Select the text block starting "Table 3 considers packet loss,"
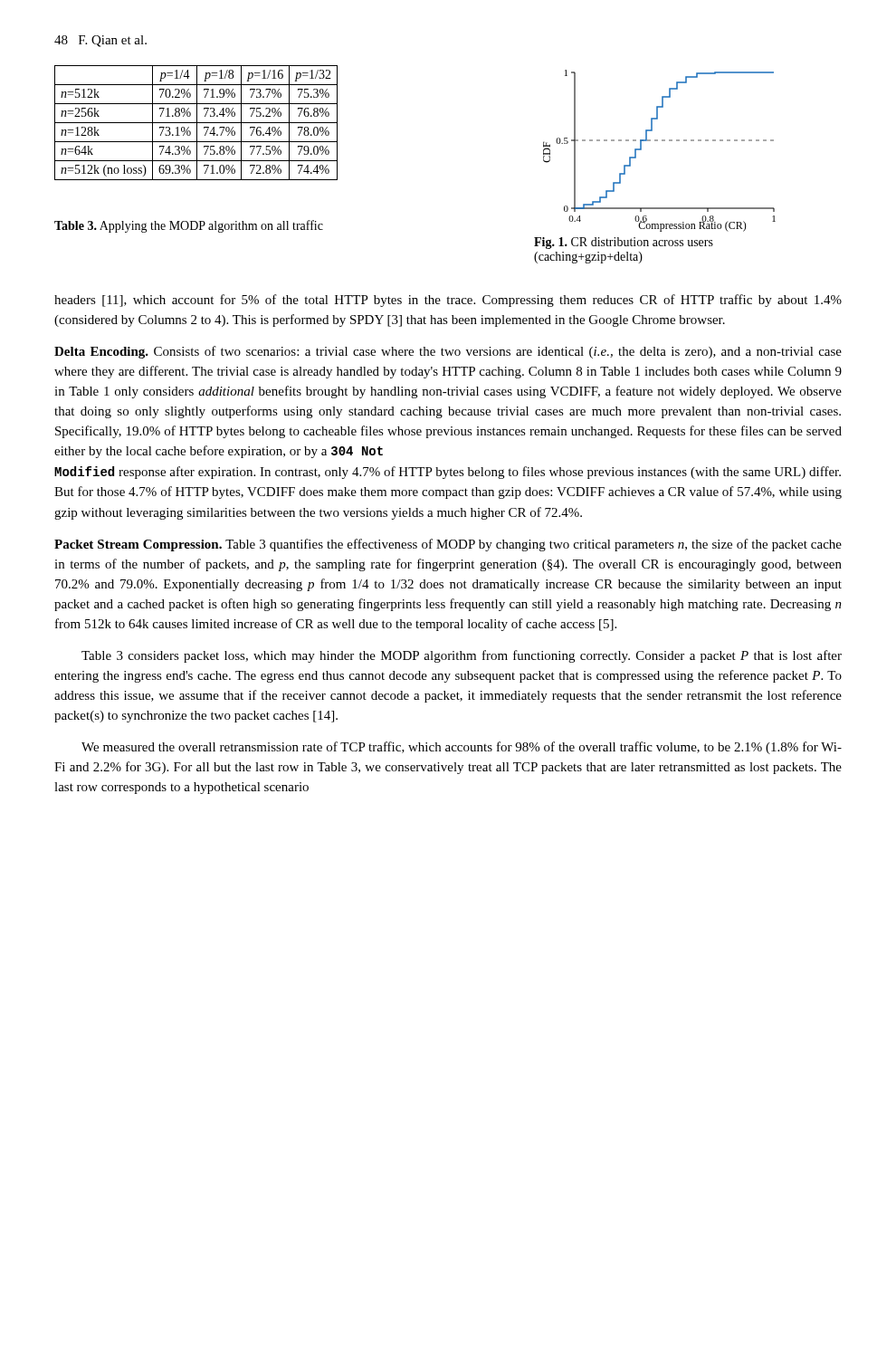 click(x=448, y=685)
